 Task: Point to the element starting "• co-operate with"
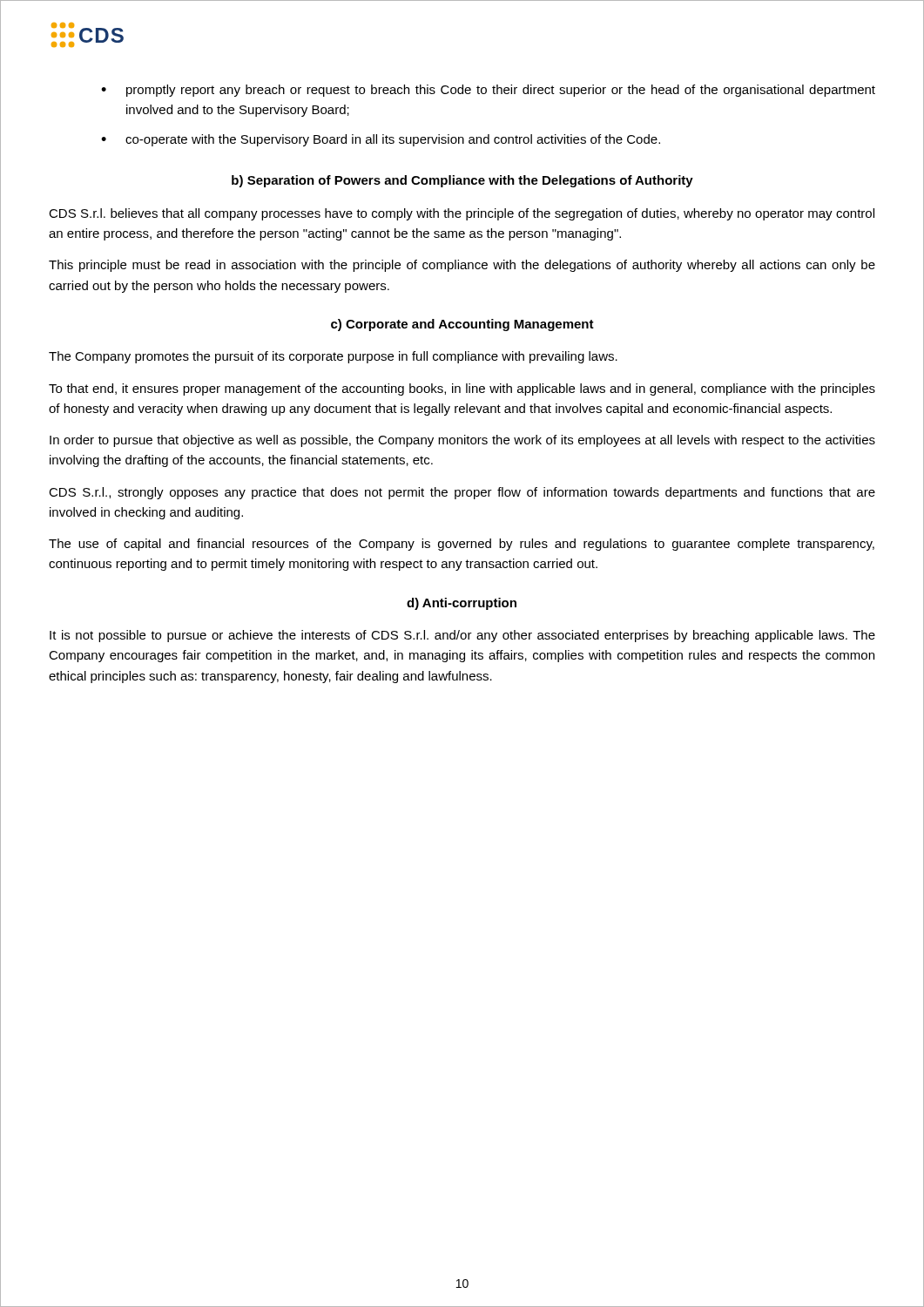488,140
